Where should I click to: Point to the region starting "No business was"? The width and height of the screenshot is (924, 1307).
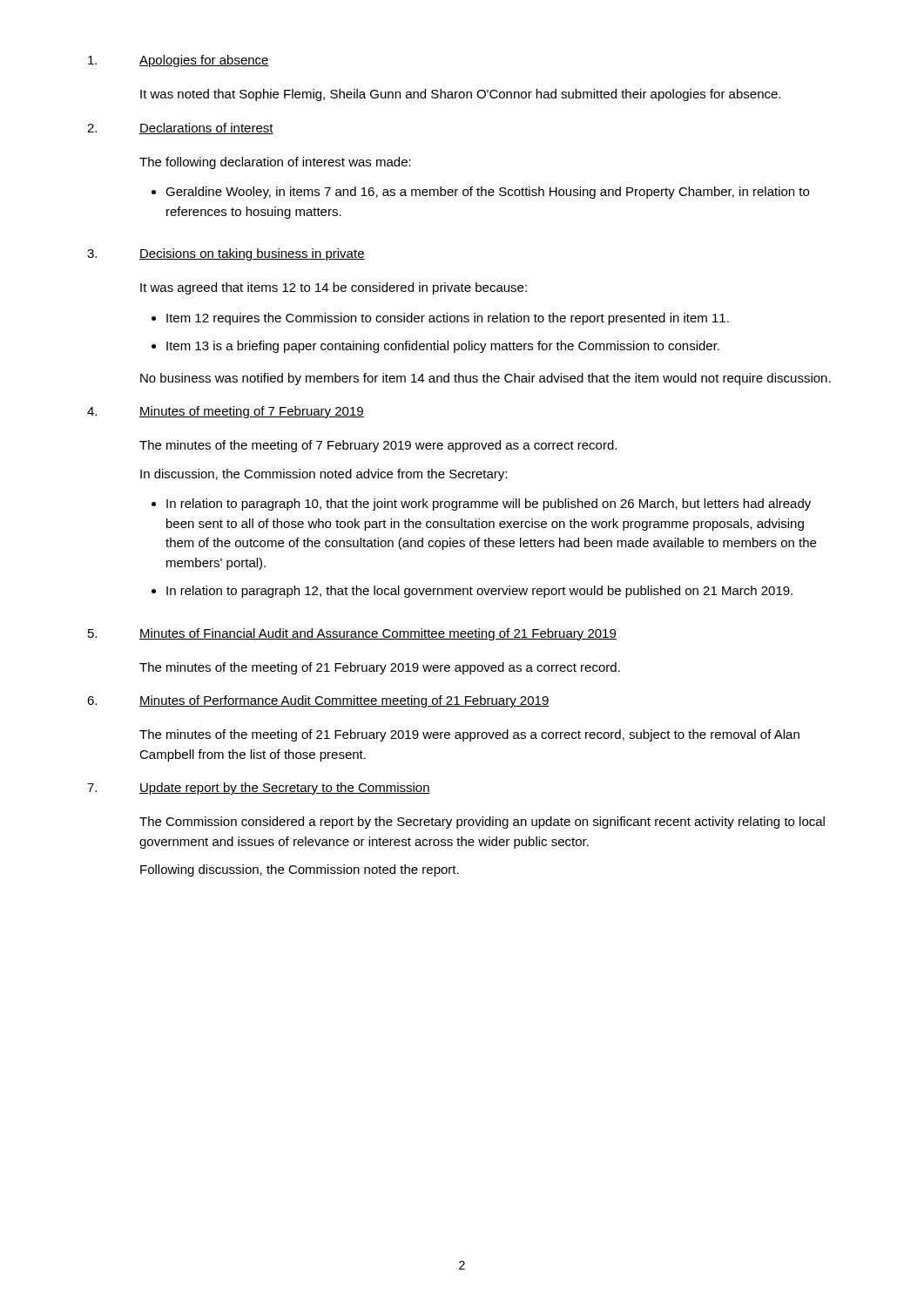[x=485, y=377]
